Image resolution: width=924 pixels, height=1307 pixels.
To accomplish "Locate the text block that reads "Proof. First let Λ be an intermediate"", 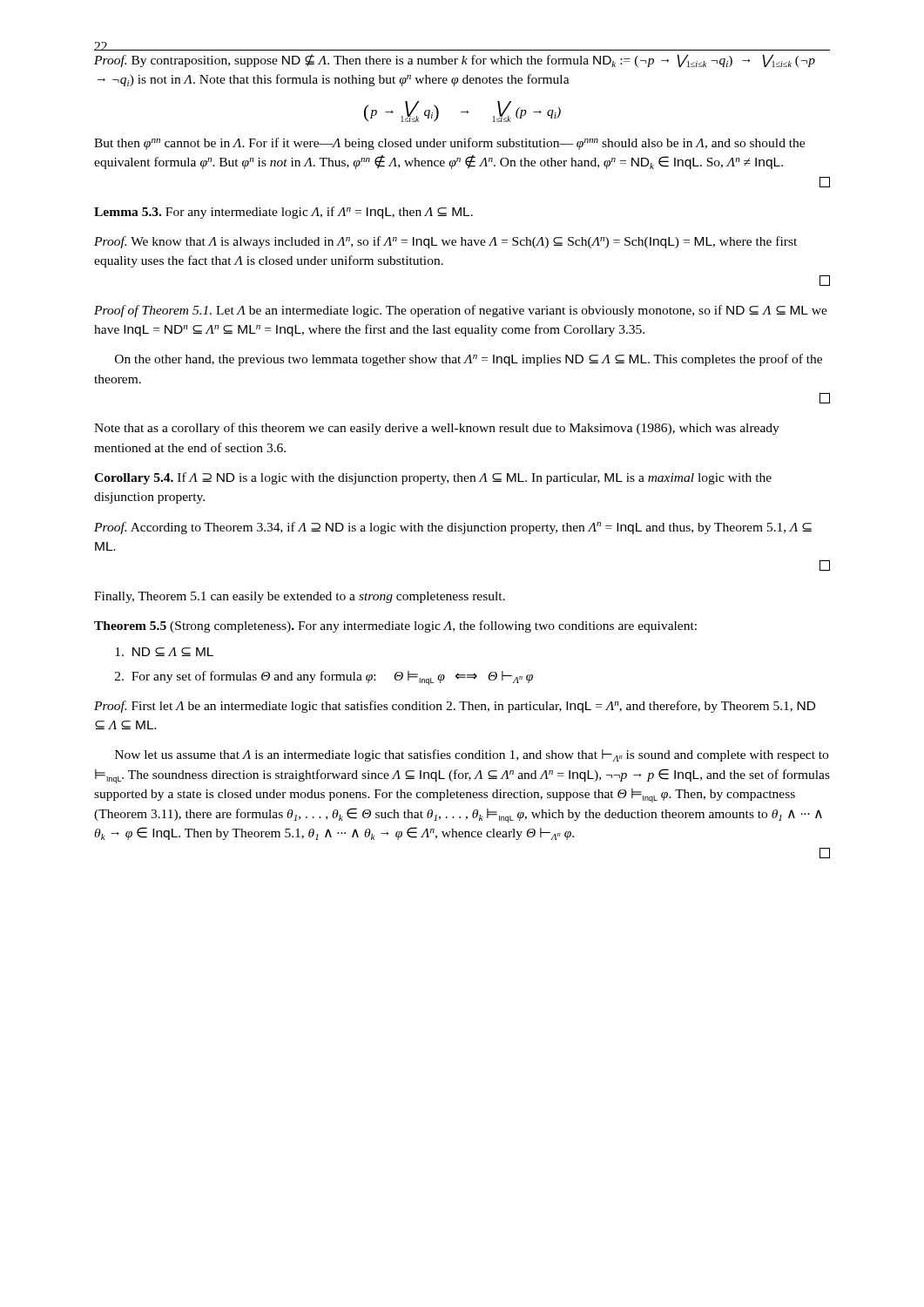I will point(455,715).
